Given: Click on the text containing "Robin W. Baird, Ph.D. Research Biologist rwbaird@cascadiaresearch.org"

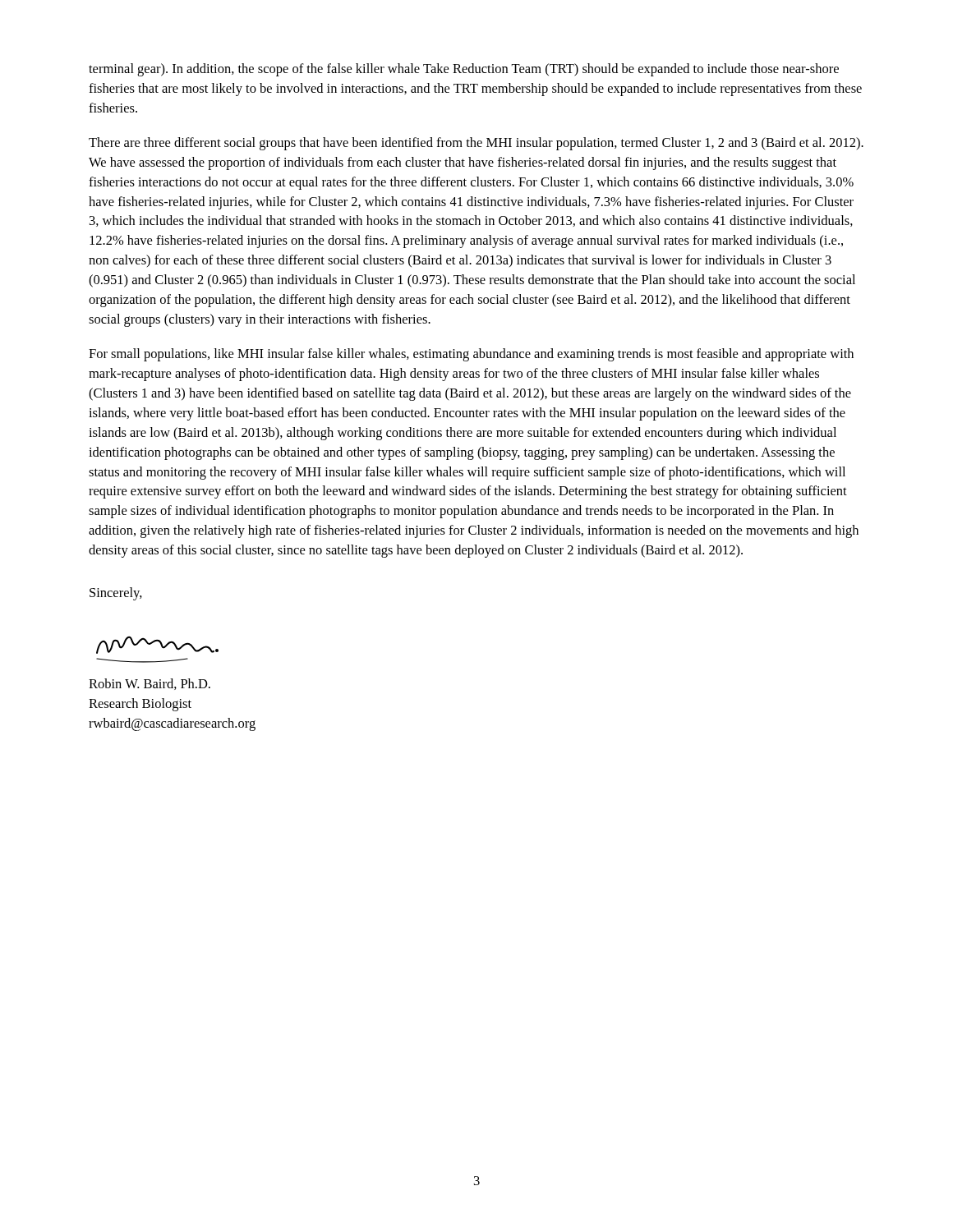Looking at the screenshot, I should (x=172, y=703).
